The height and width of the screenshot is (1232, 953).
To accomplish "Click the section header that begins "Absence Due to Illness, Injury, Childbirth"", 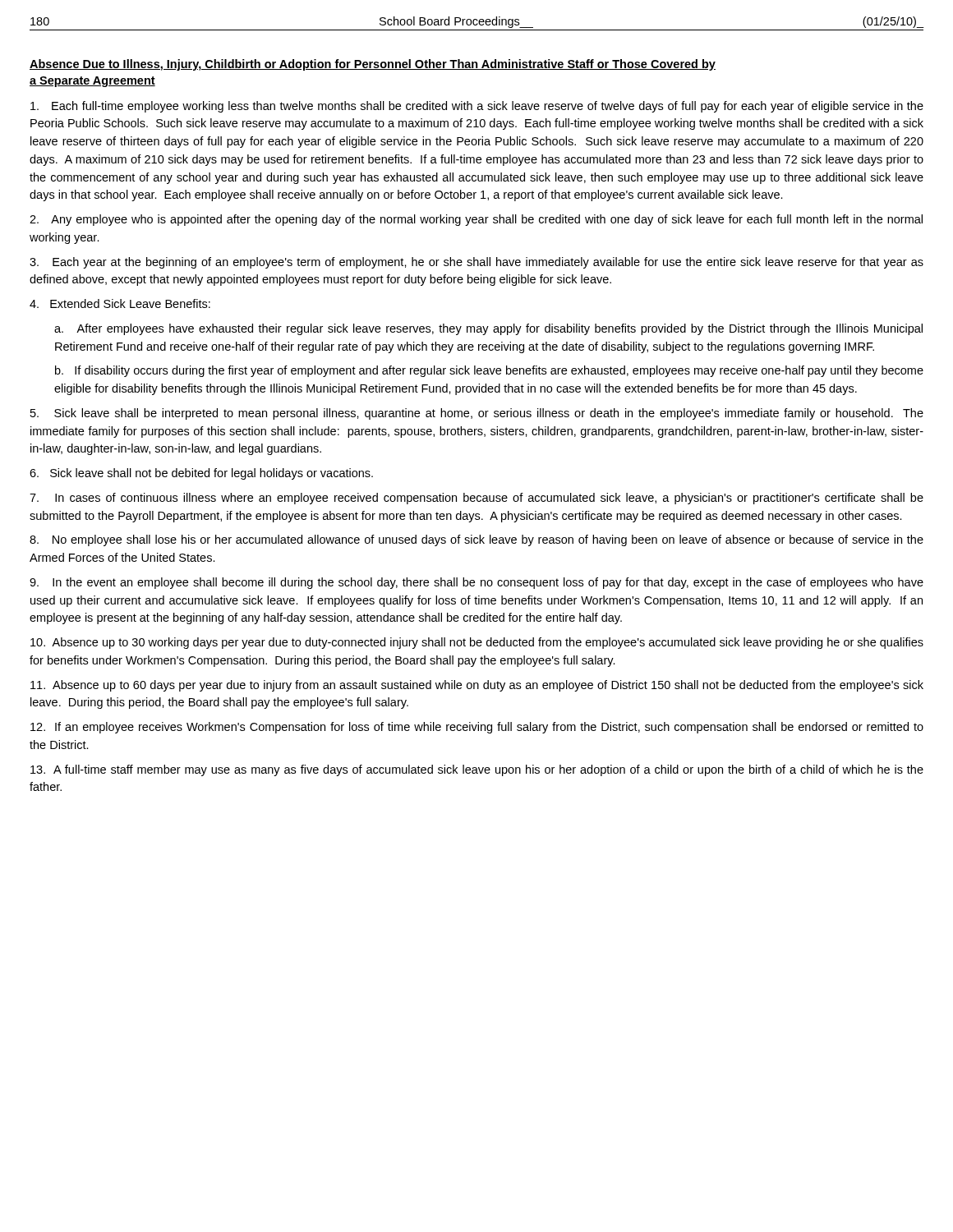I will tap(373, 72).
